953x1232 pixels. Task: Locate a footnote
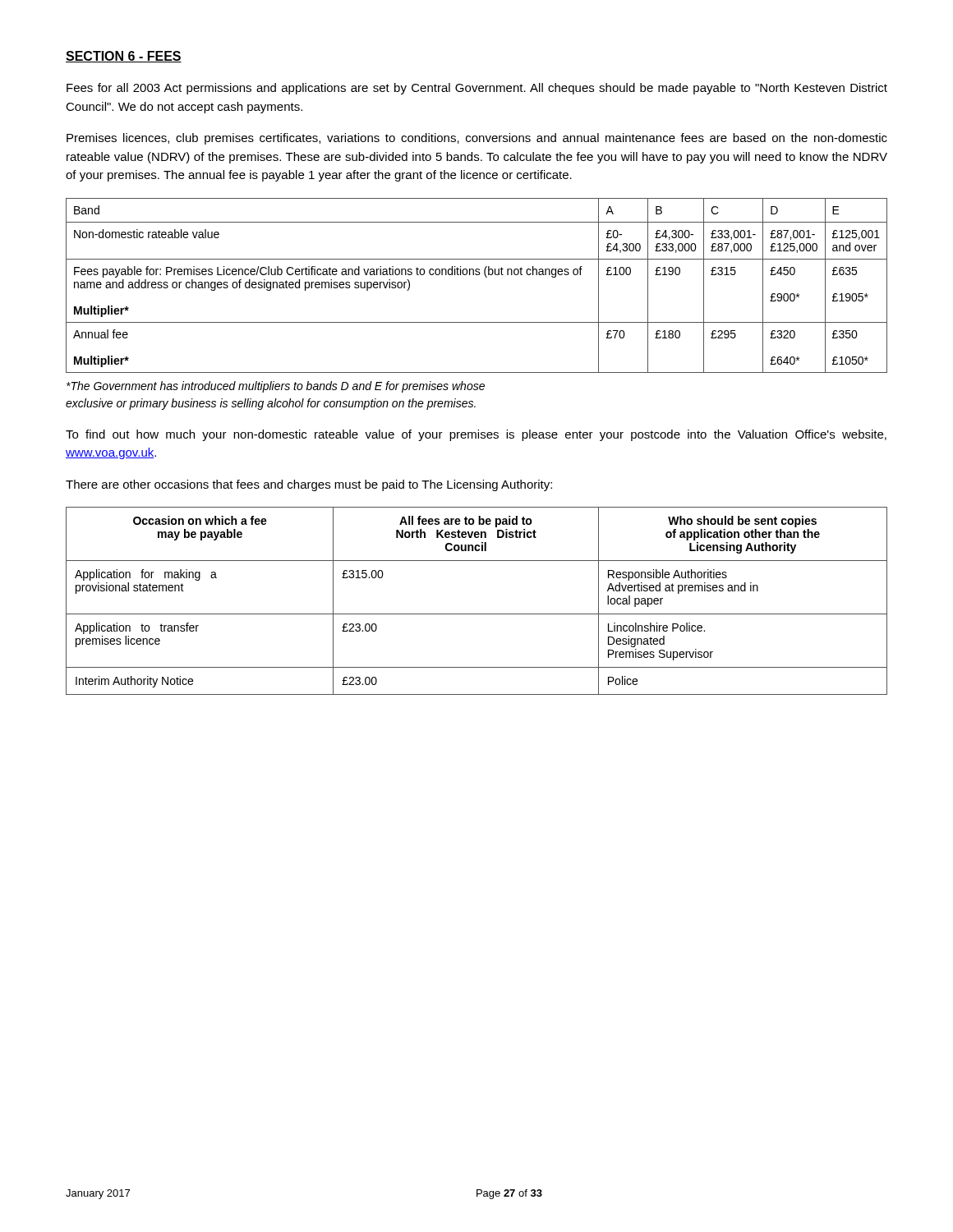click(275, 394)
